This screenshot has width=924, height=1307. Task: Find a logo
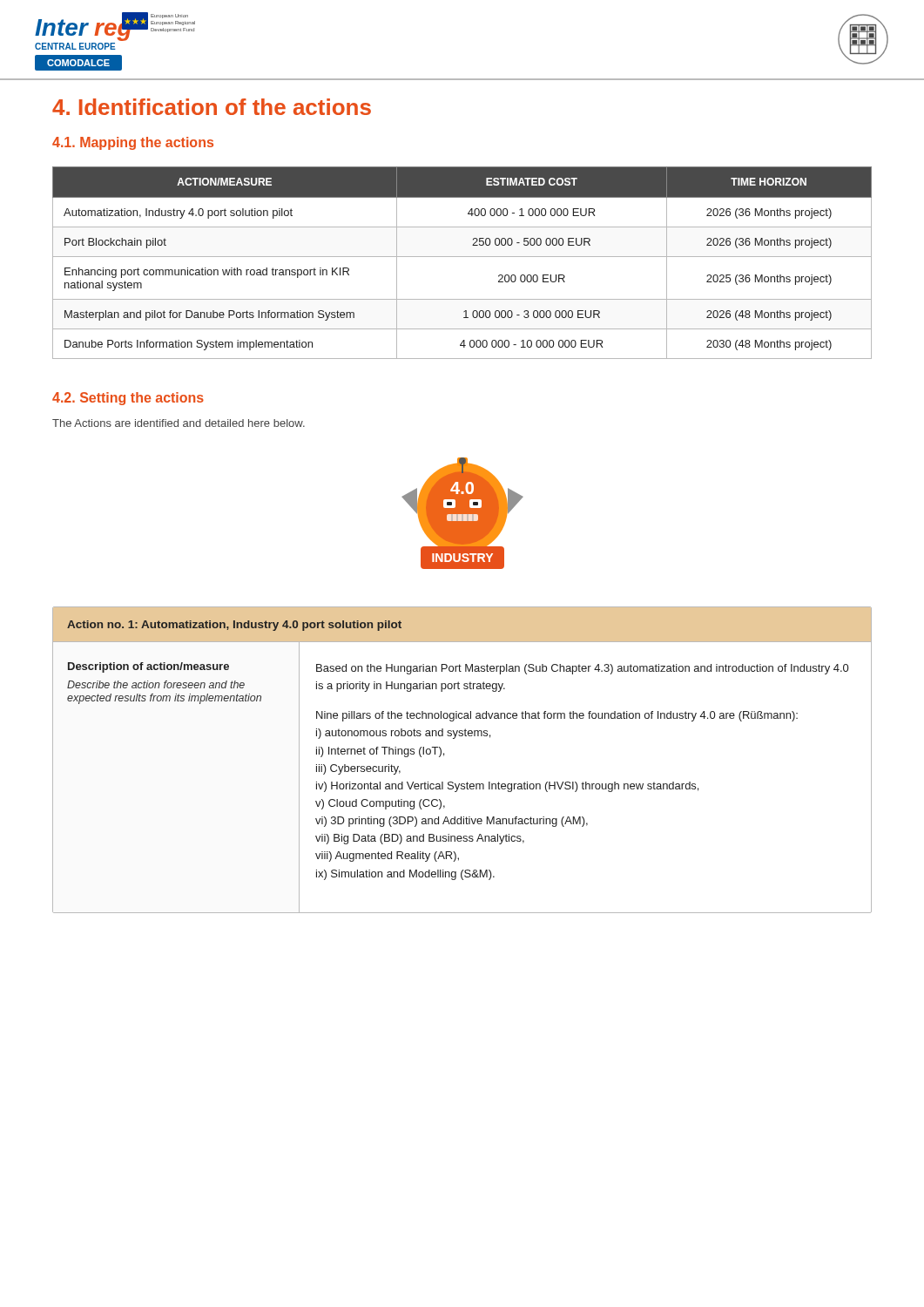click(462, 515)
